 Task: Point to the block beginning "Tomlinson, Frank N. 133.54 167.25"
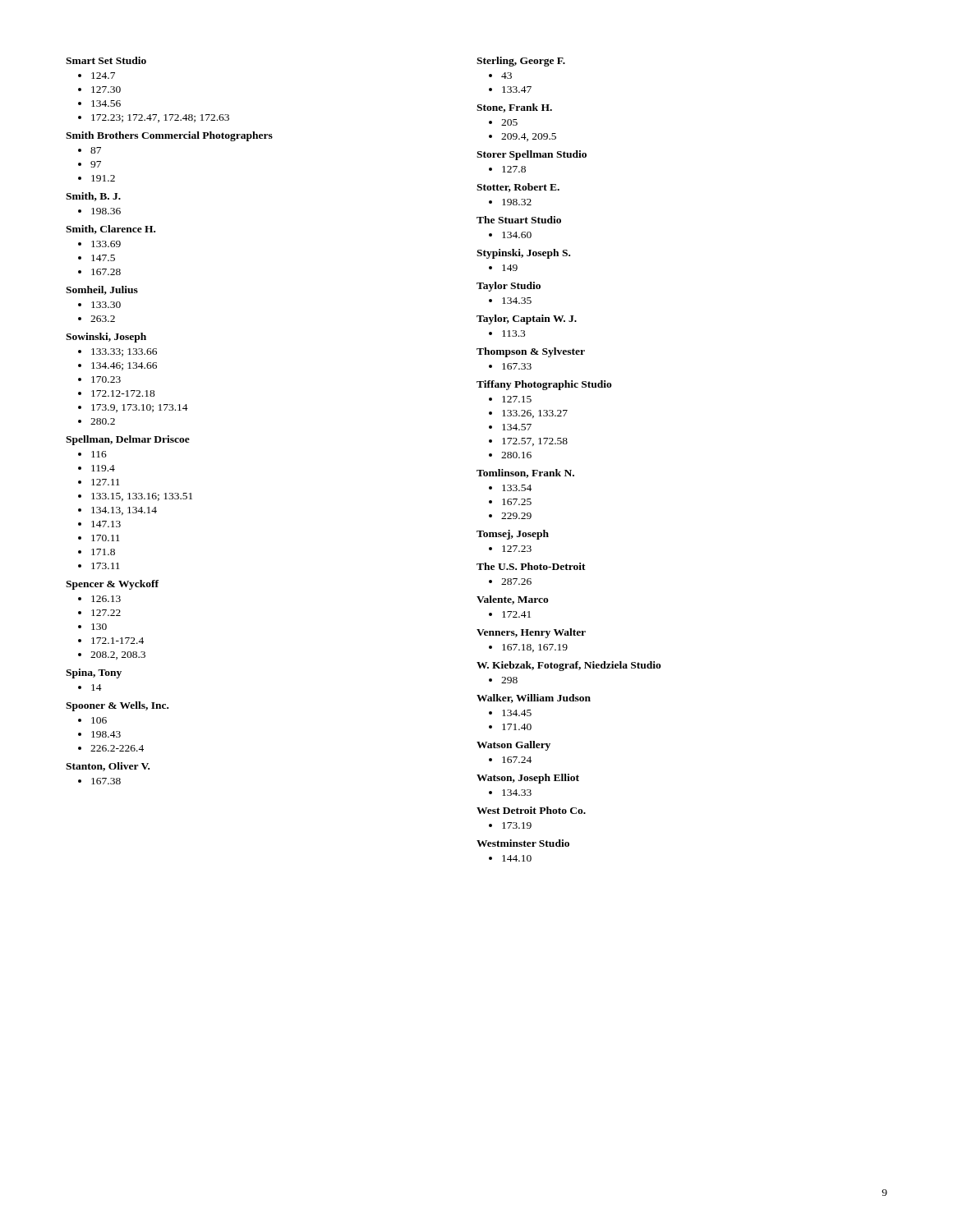click(525, 473)
